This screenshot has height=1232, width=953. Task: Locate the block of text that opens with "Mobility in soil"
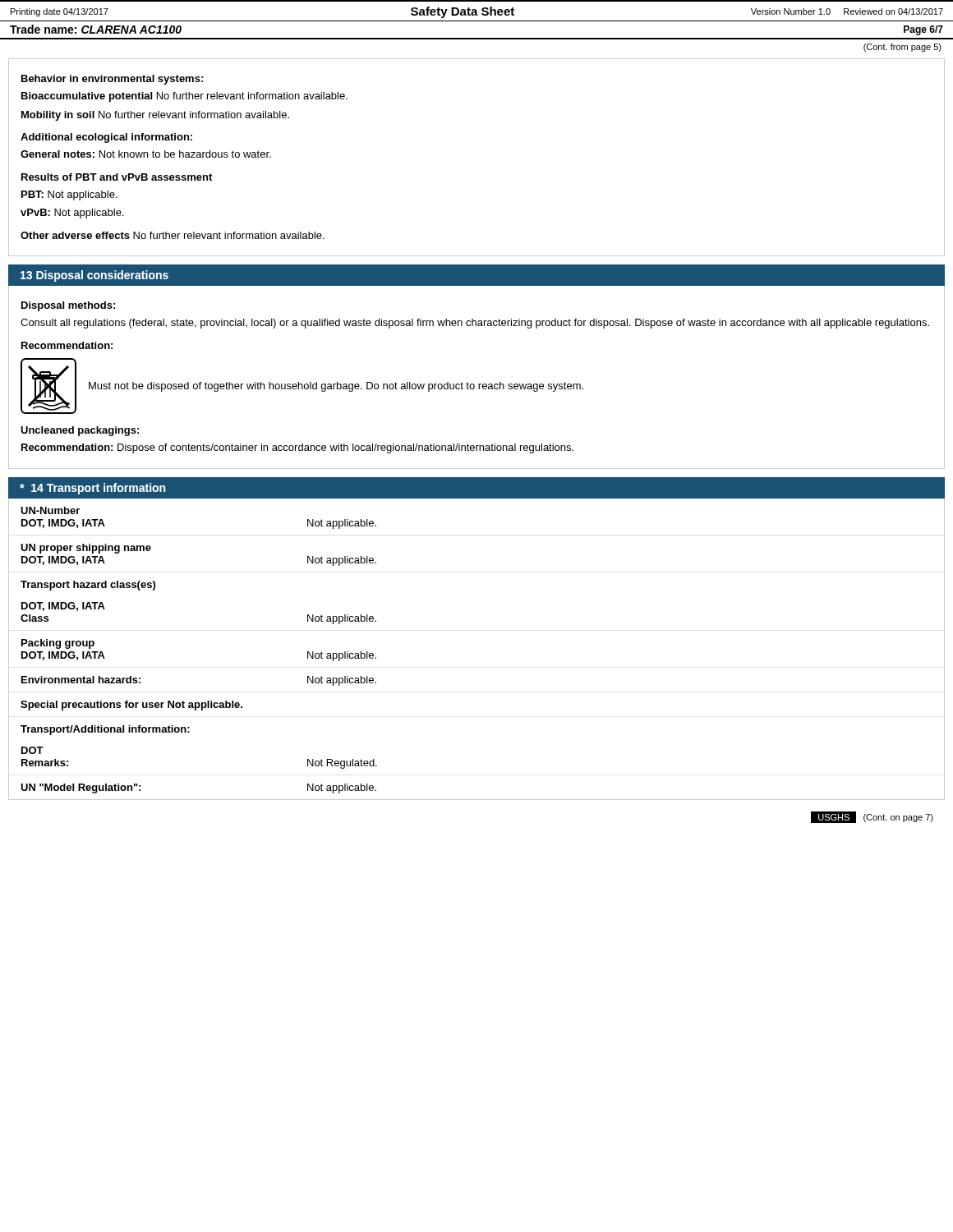click(155, 114)
